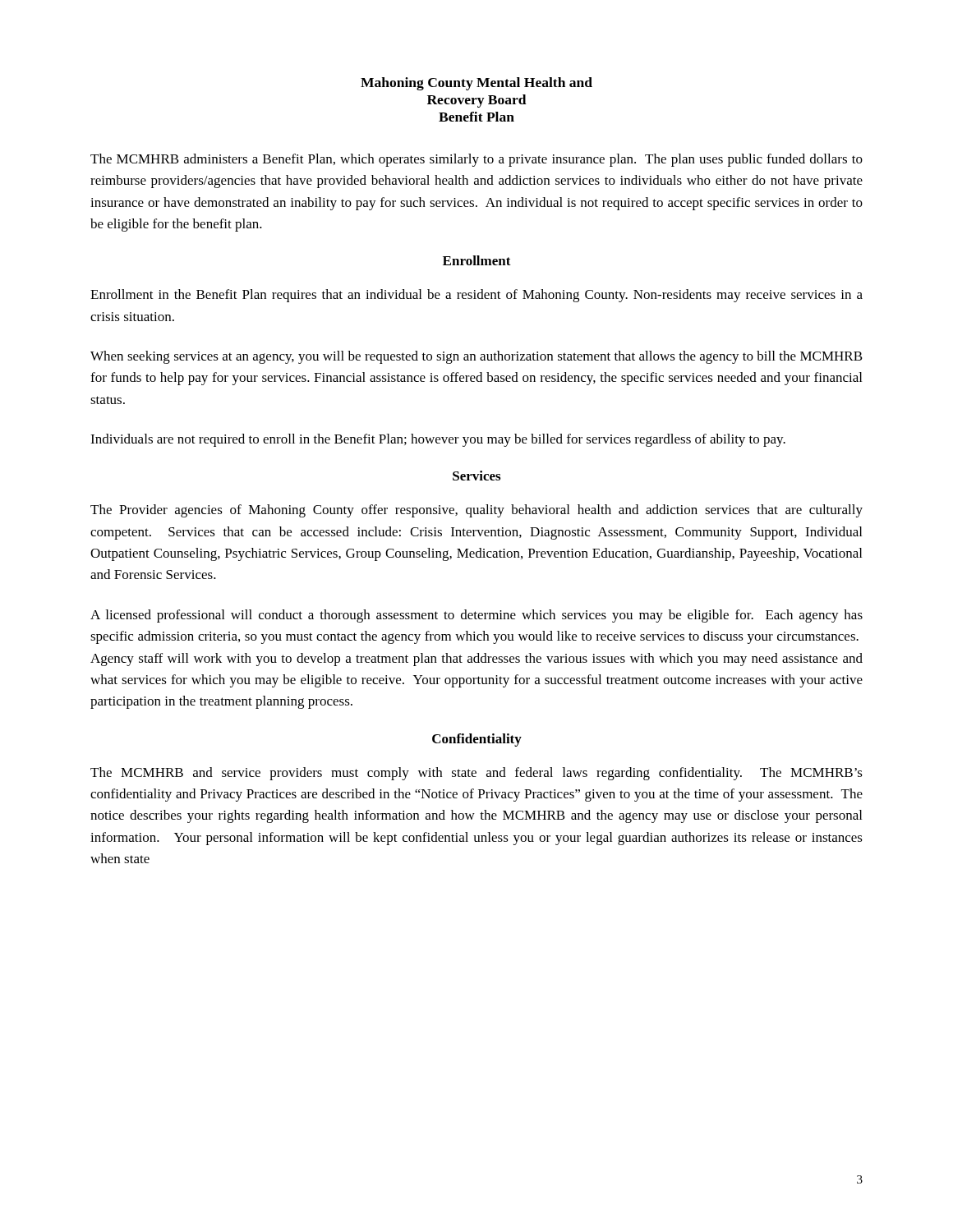The height and width of the screenshot is (1232, 953).
Task: Locate the block of text that opens with "Enrollment in the Benefit Plan"
Action: (x=476, y=306)
